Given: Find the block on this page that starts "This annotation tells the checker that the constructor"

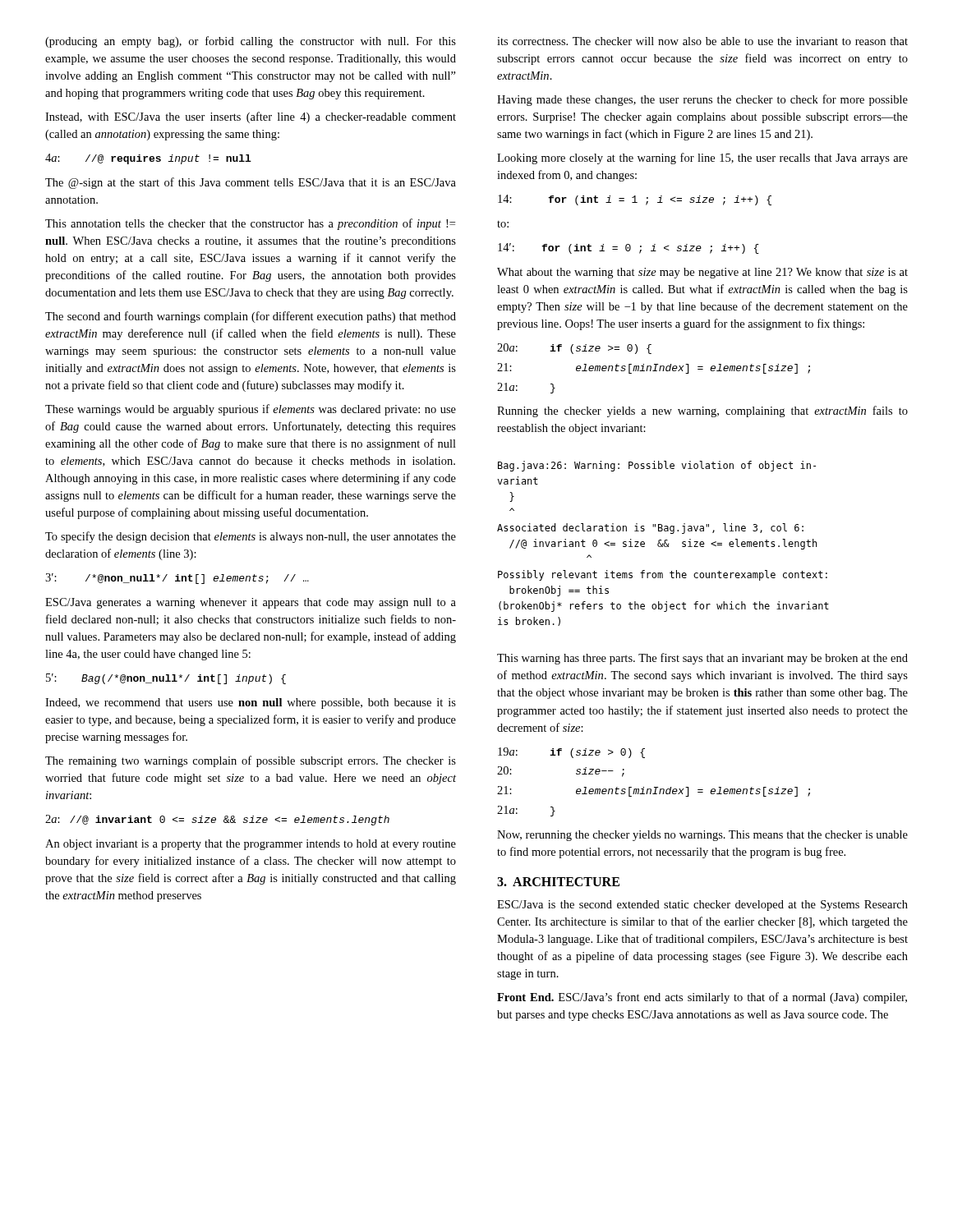Looking at the screenshot, I should [x=251, y=258].
